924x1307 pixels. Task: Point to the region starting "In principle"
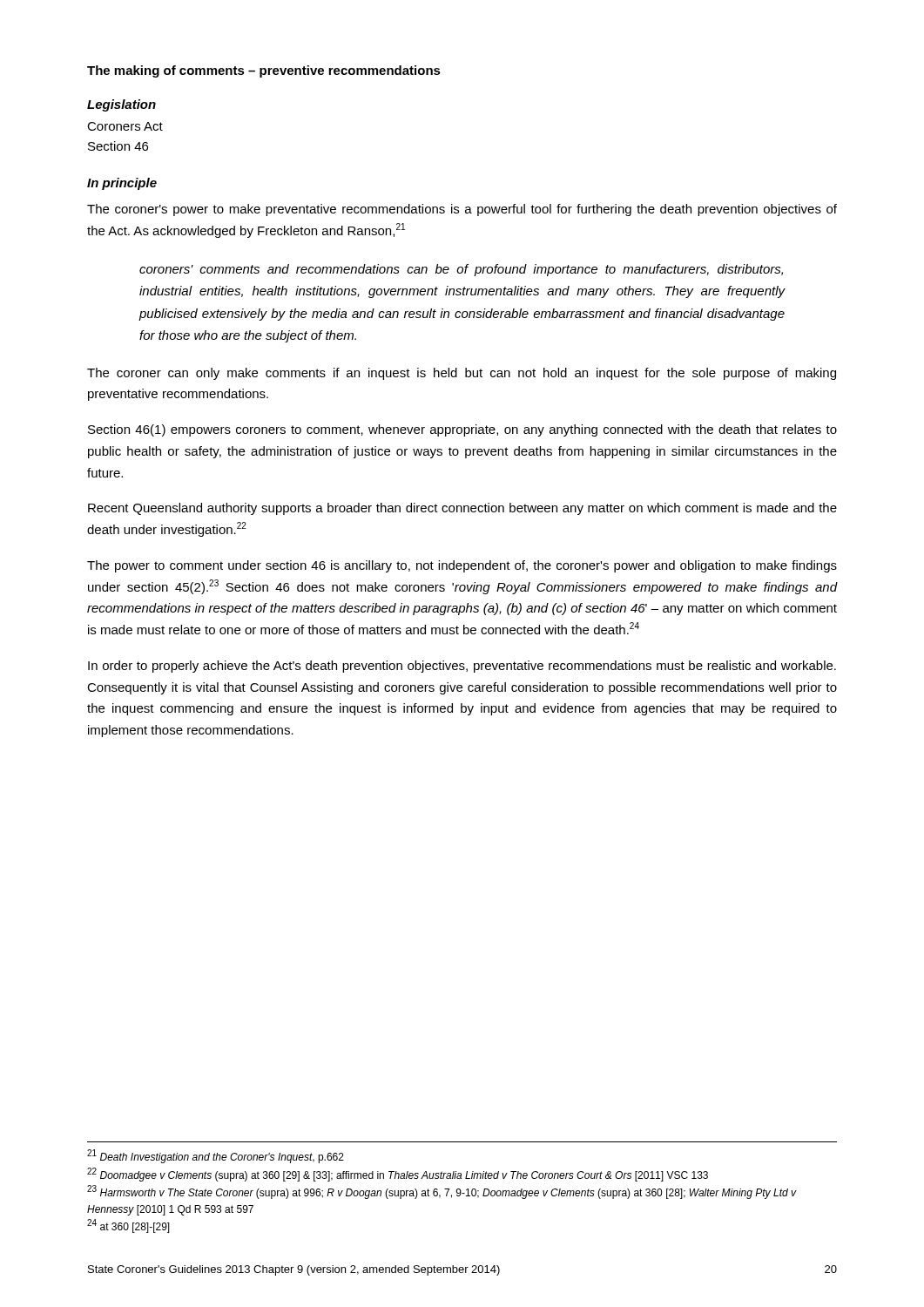pos(122,183)
